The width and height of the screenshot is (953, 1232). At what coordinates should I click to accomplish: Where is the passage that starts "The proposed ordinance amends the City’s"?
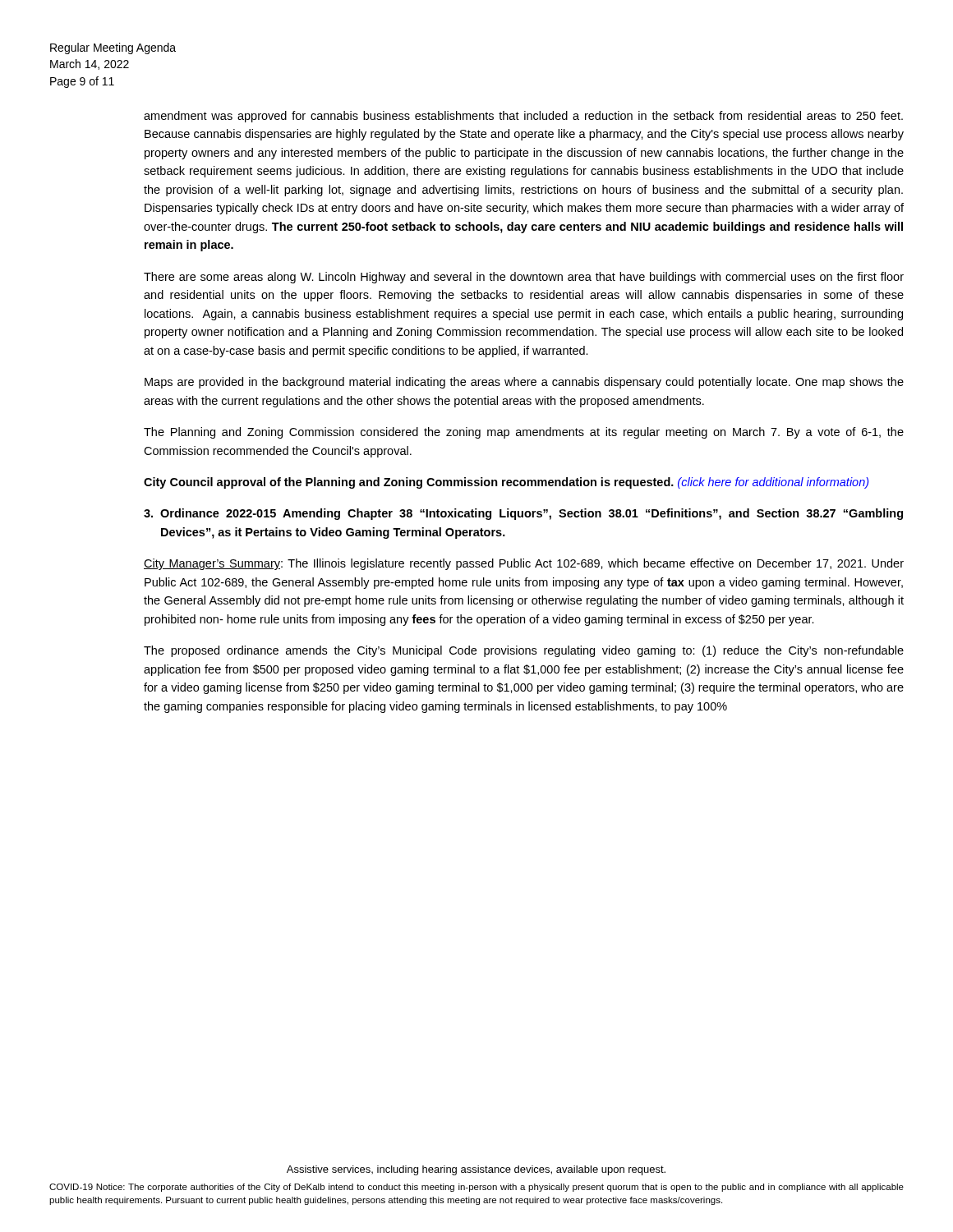tap(524, 678)
